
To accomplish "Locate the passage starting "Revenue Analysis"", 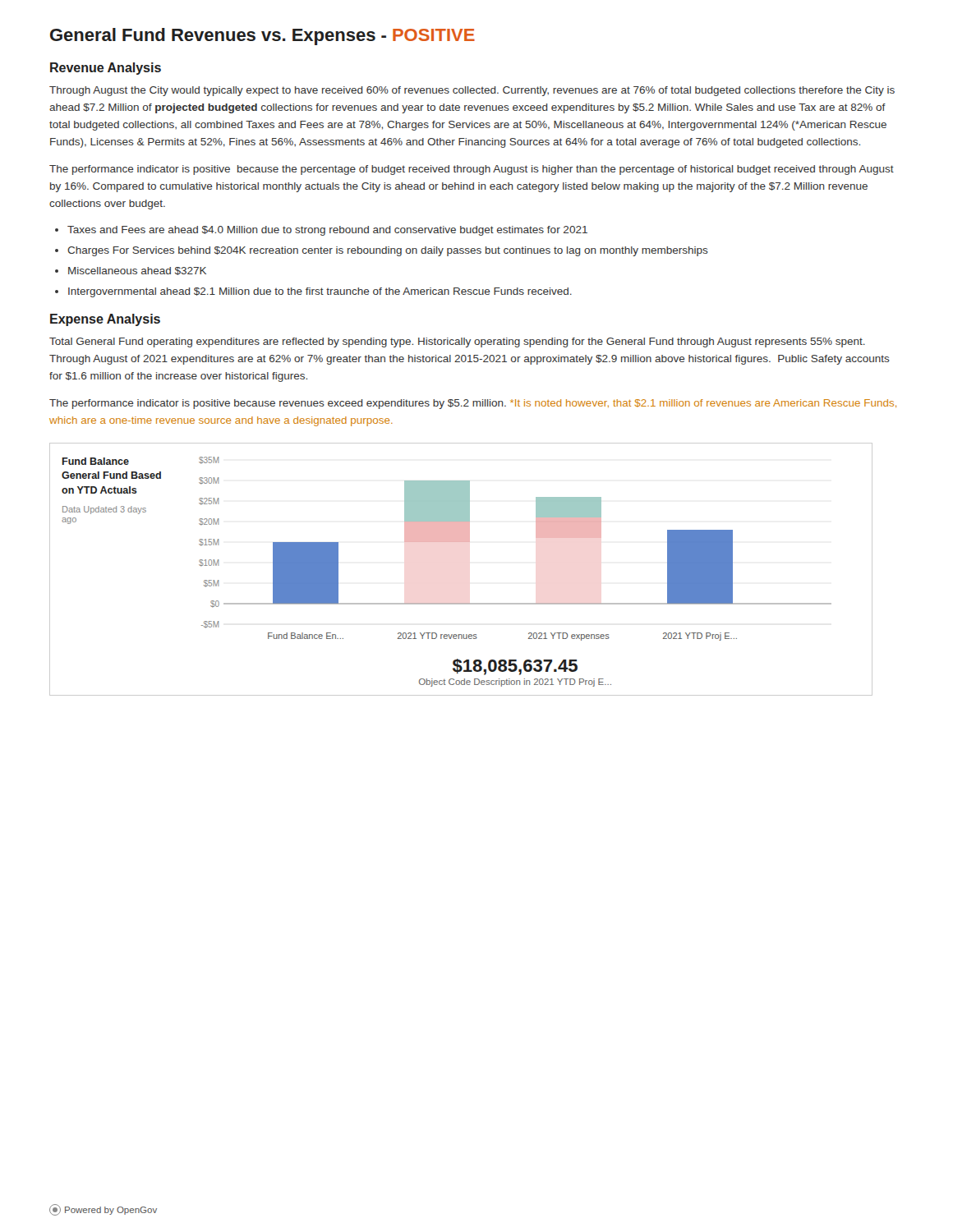I will click(x=106, y=69).
